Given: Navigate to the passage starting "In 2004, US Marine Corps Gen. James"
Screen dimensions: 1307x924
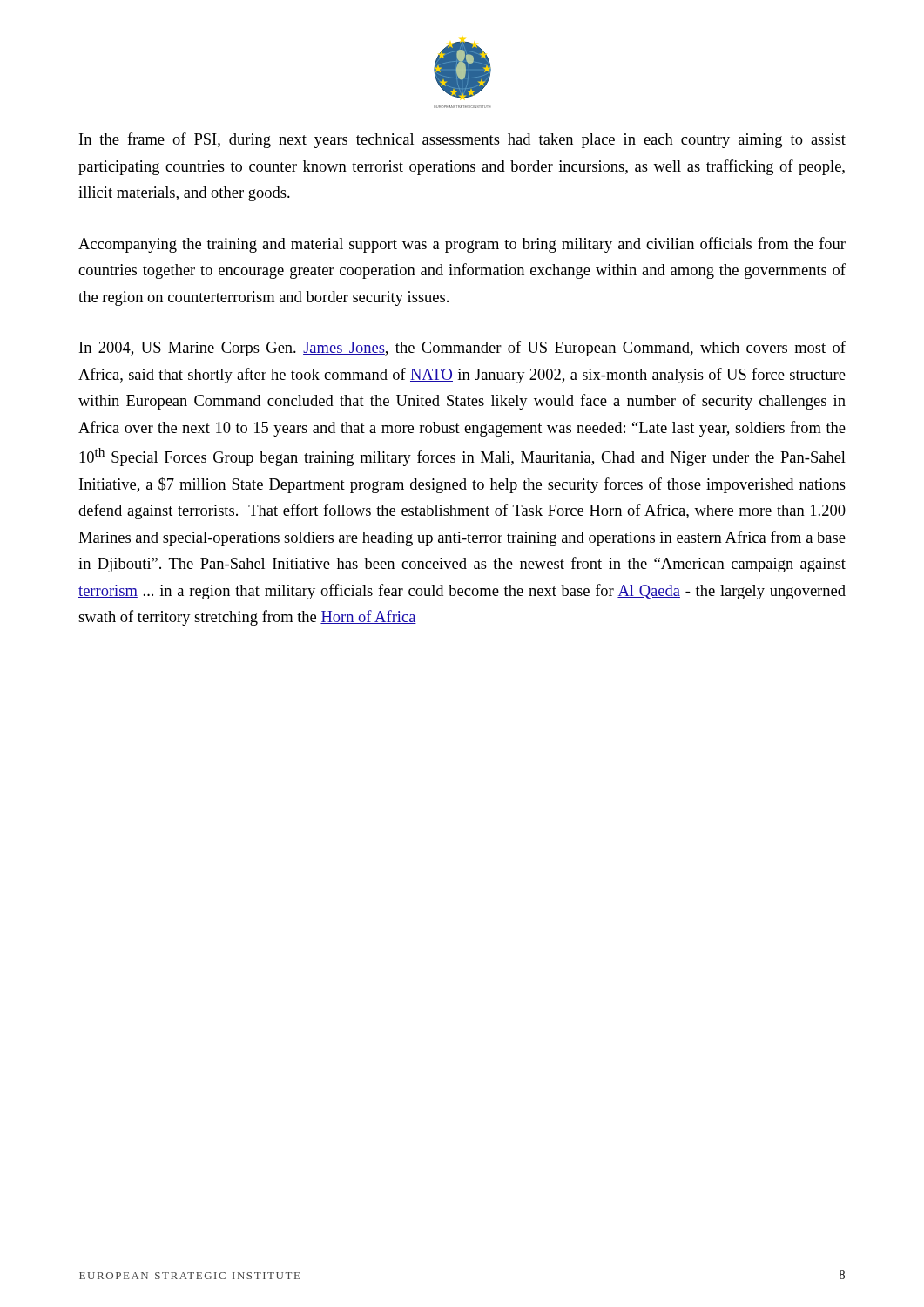Looking at the screenshot, I should 462,482.
